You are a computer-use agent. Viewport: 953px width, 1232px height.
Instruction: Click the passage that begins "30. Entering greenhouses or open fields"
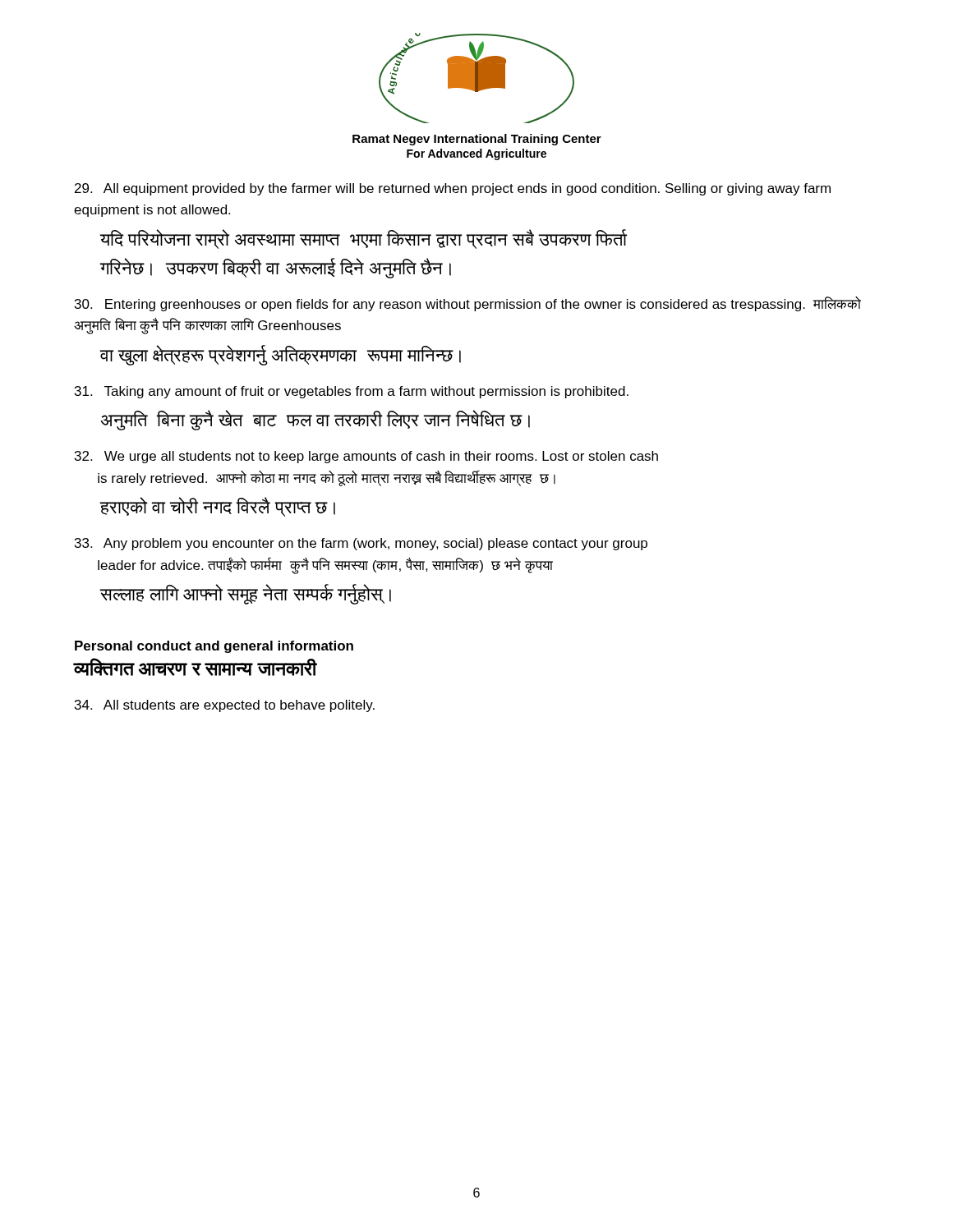click(468, 304)
